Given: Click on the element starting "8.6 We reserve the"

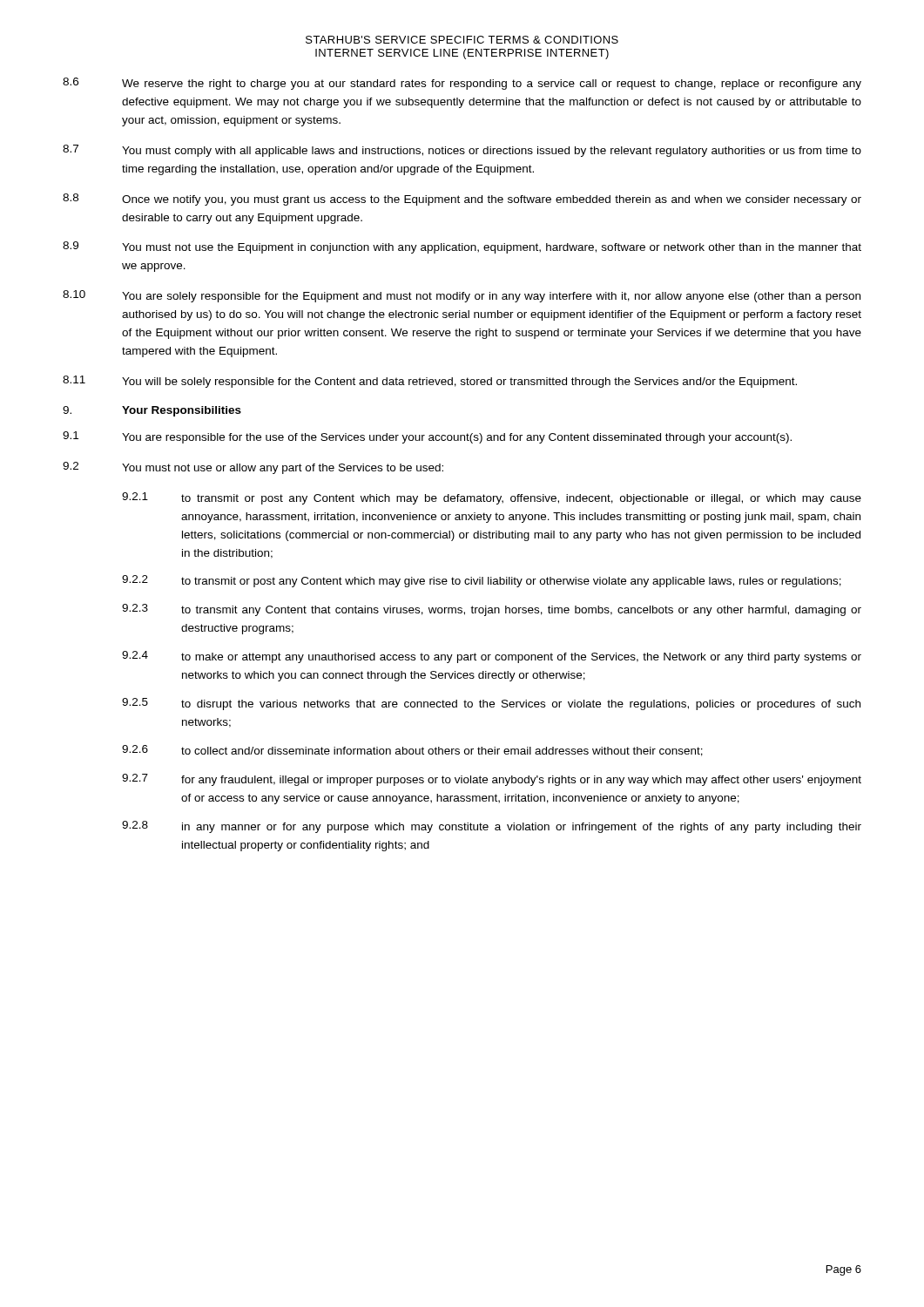Looking at the screenshot, I should coord(462,102).
